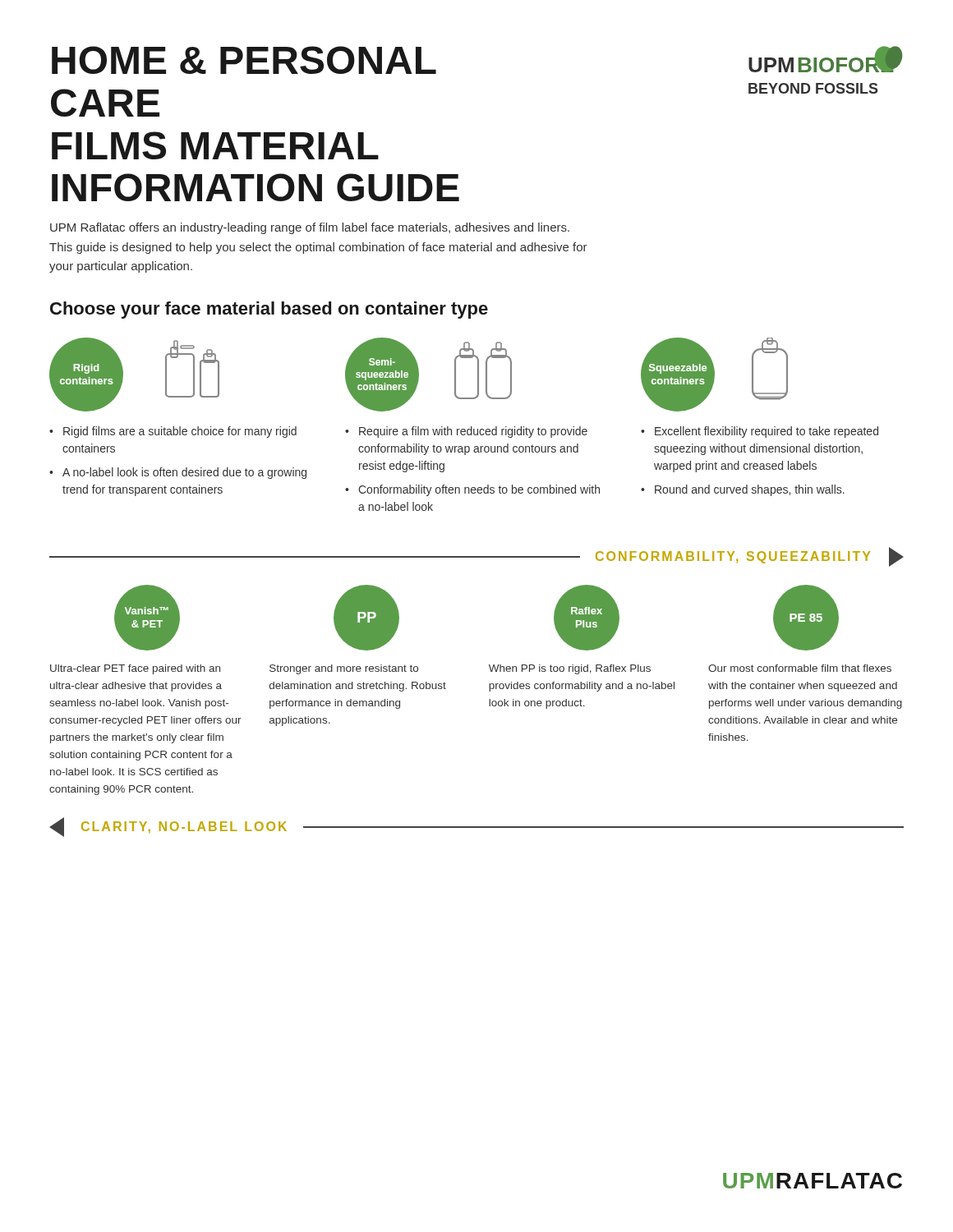Where does it say "HOME & PERSONAL CAREFILMS MATERIALINFORMATION GUIDE"?

(x=304, y=125)
